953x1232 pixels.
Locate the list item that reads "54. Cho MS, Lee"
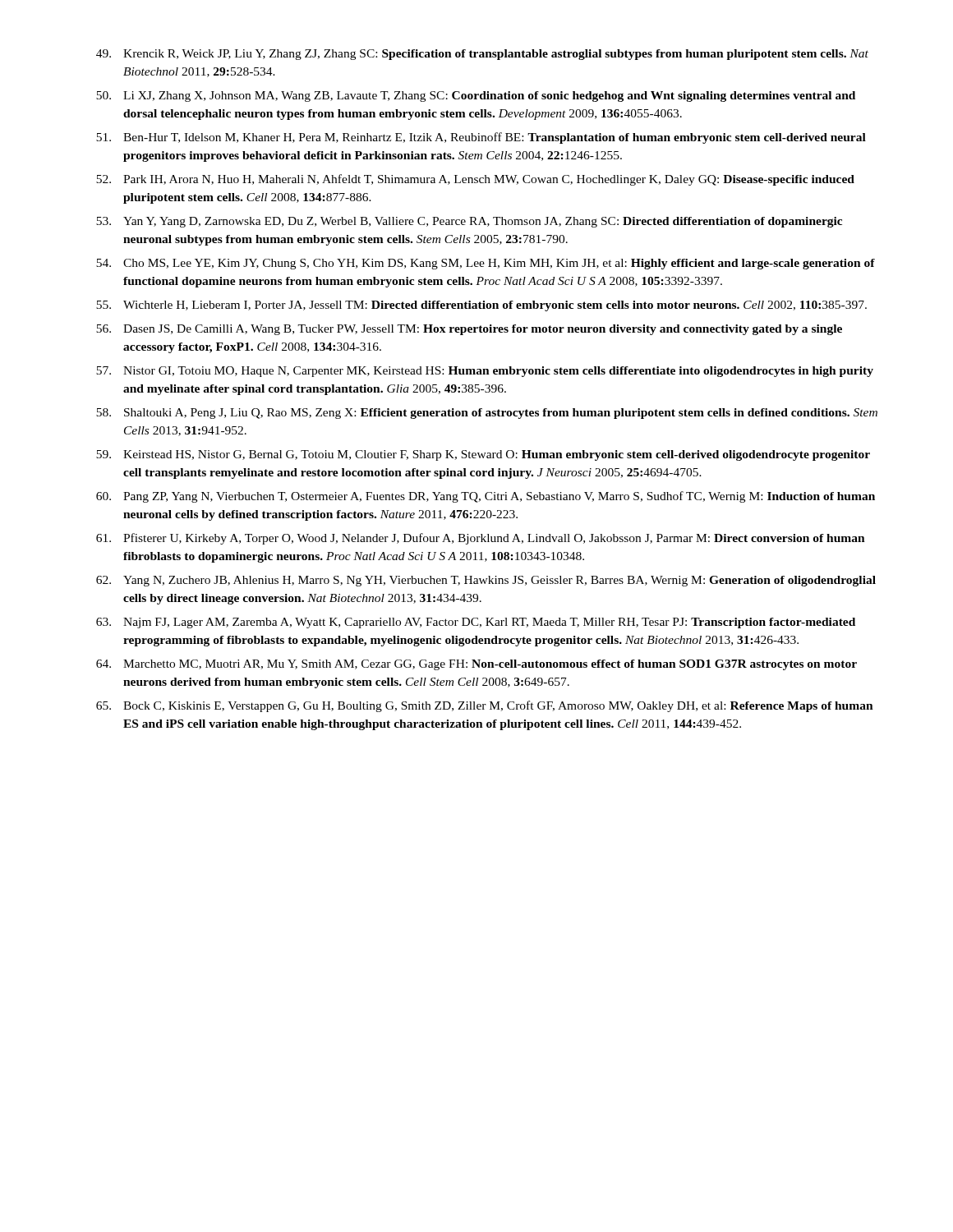(x=476, y=272)
